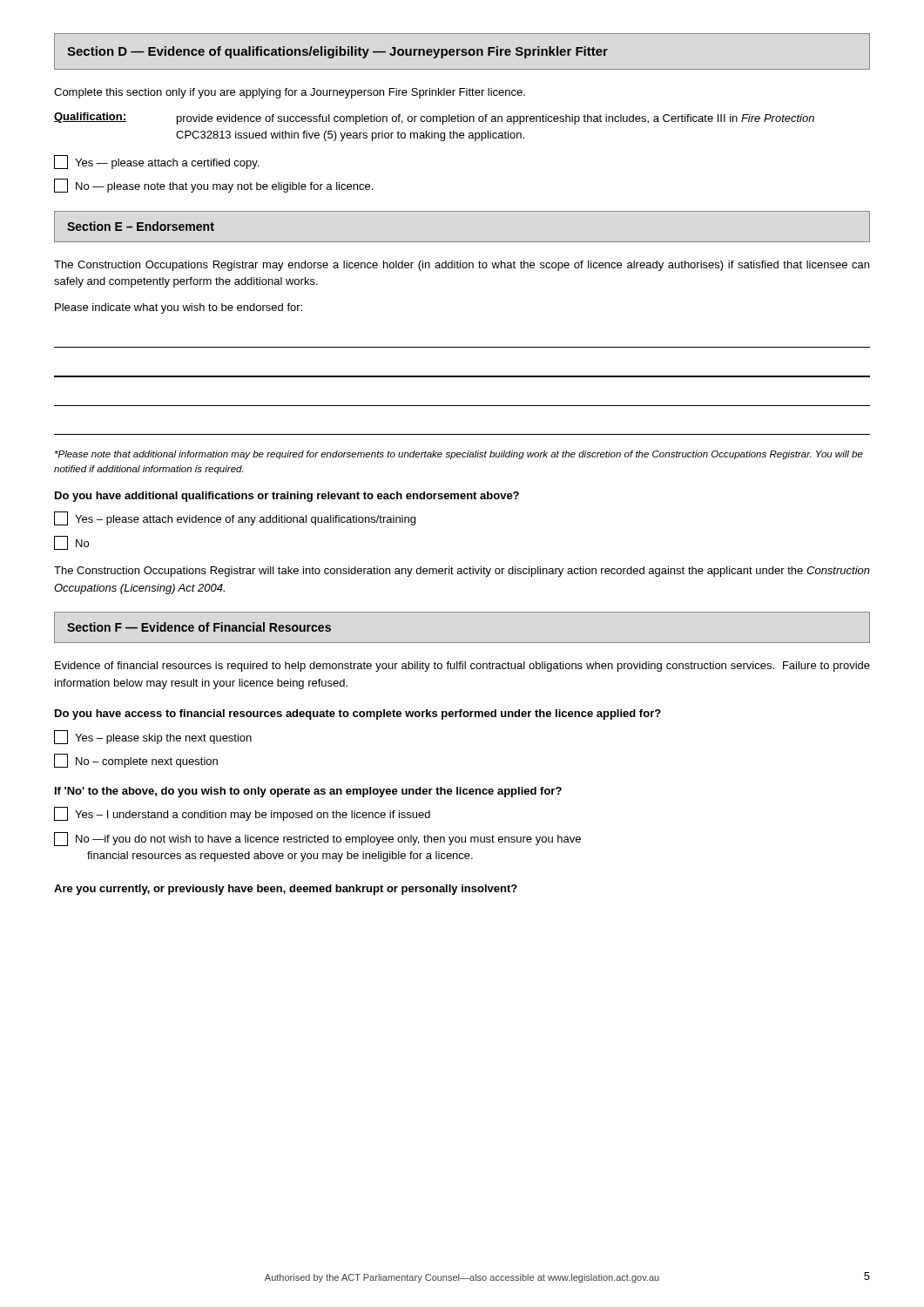Select the list item with the text "Yes — please attach a certified"
The height and width of the screenshot is (1307, 924).
click(x=157, y=162)
